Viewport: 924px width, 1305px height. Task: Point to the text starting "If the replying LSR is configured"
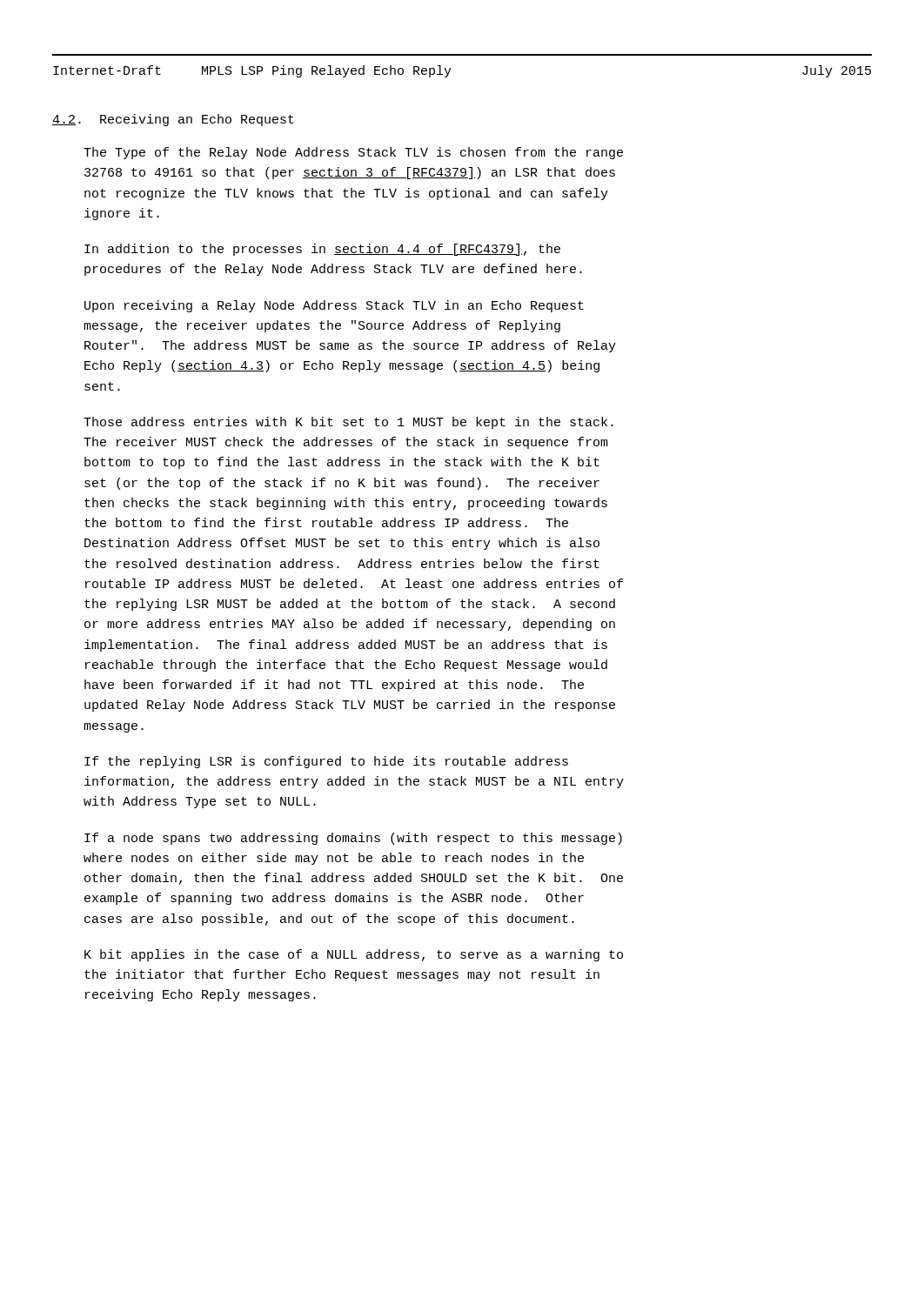(x=354, y=783)
